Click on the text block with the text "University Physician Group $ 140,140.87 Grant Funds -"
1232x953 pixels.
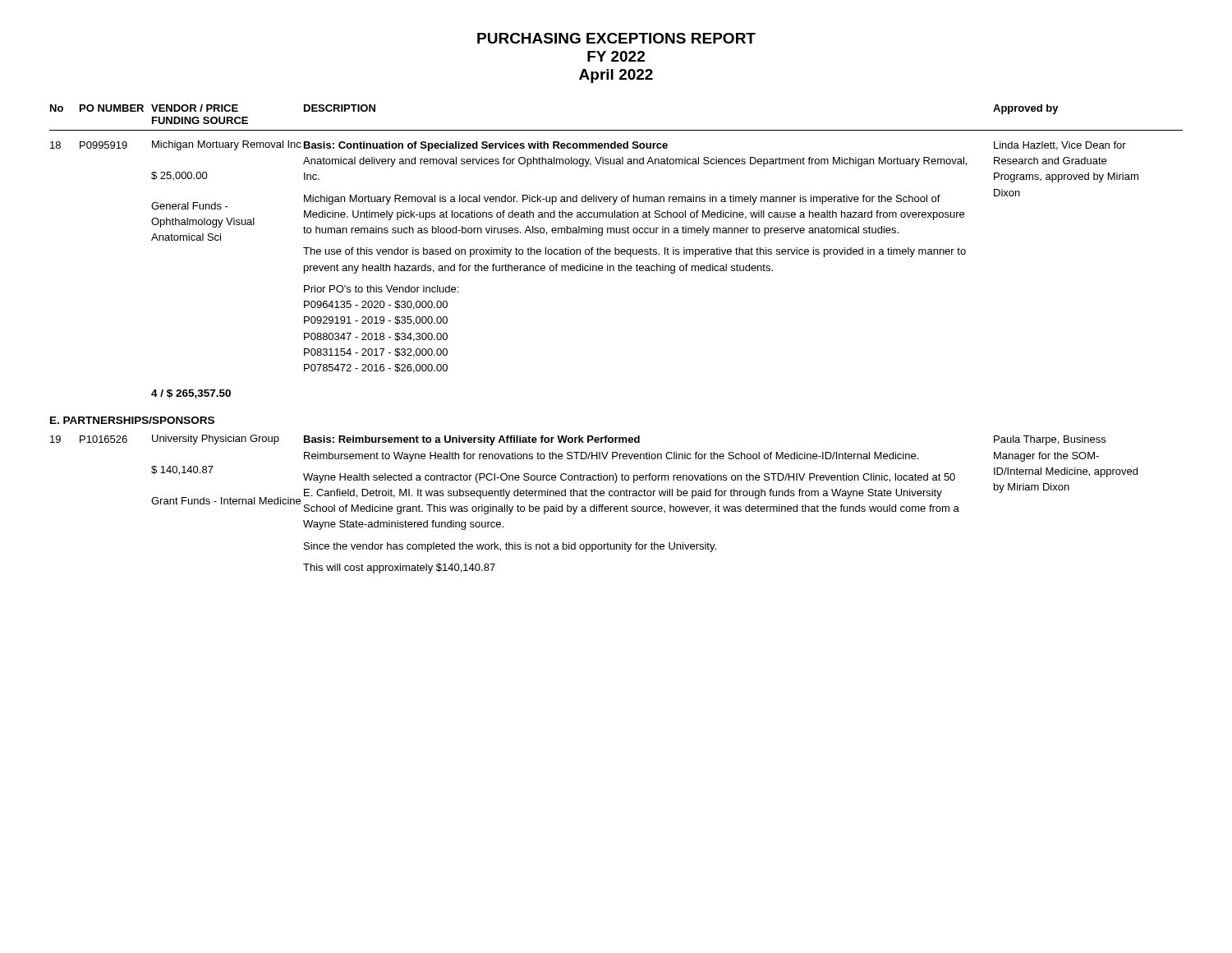click(x=216, y=440)
